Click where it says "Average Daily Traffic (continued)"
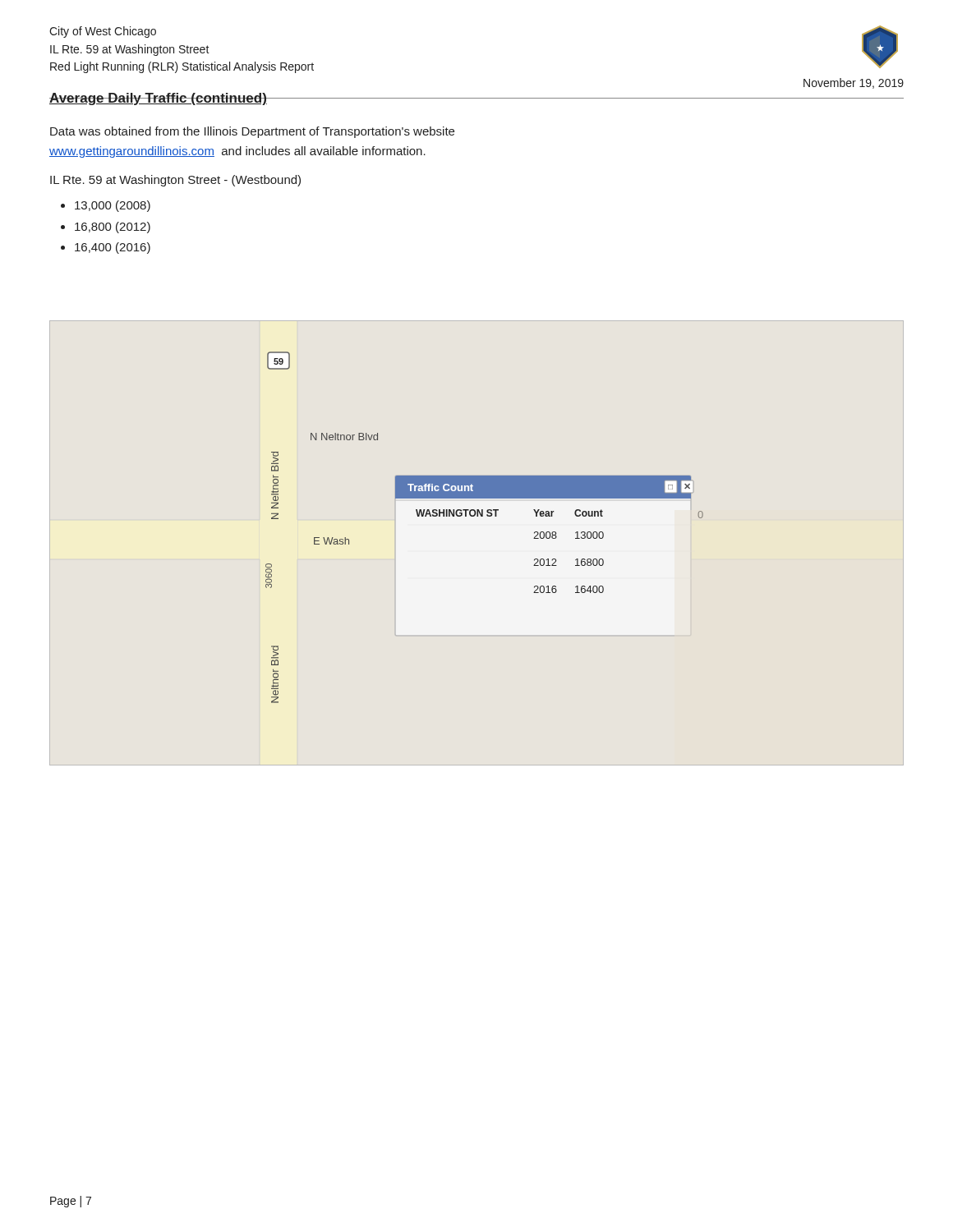 point(158,98)
